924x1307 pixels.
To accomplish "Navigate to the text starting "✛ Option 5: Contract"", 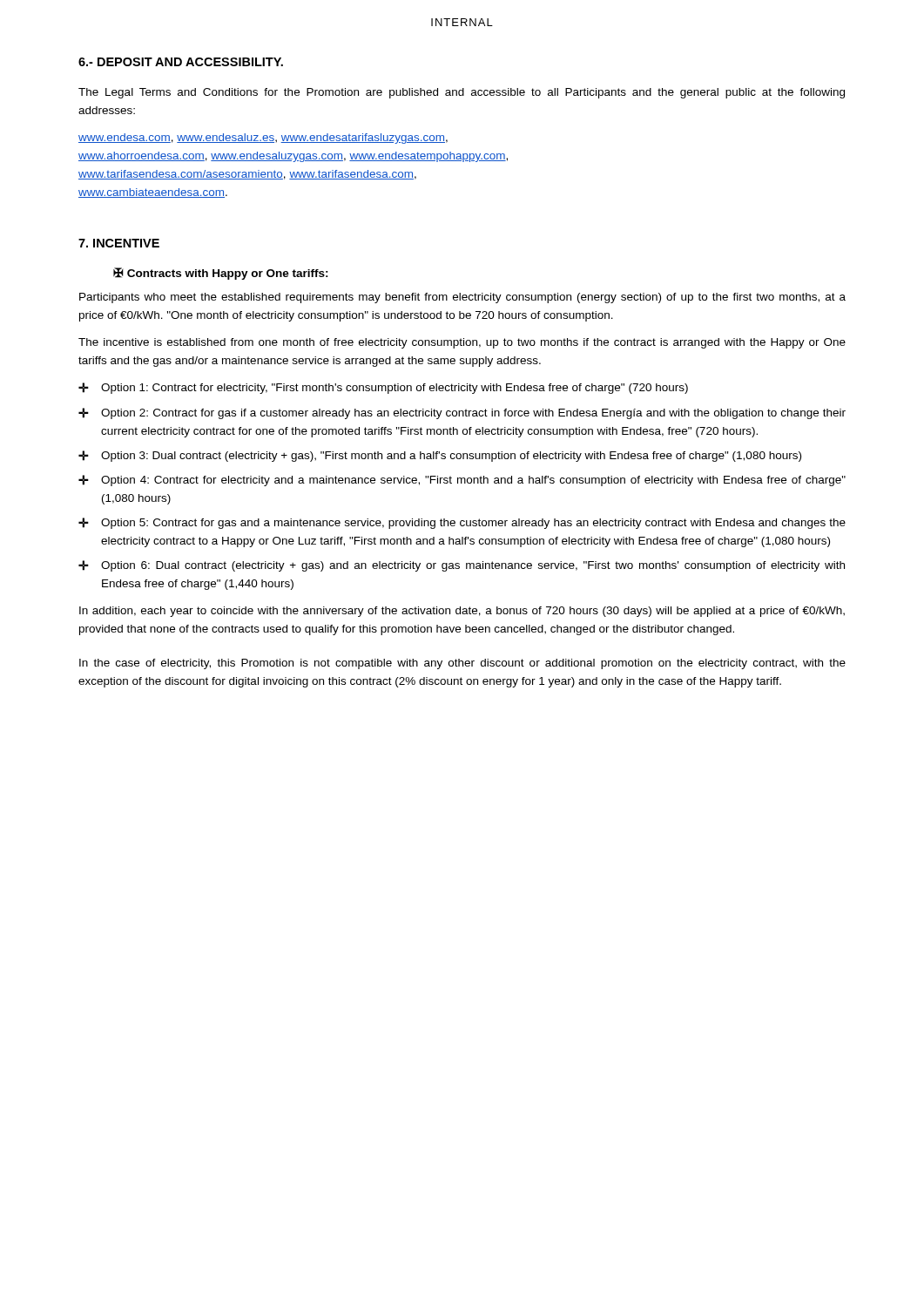I will [x=462, y=532].
